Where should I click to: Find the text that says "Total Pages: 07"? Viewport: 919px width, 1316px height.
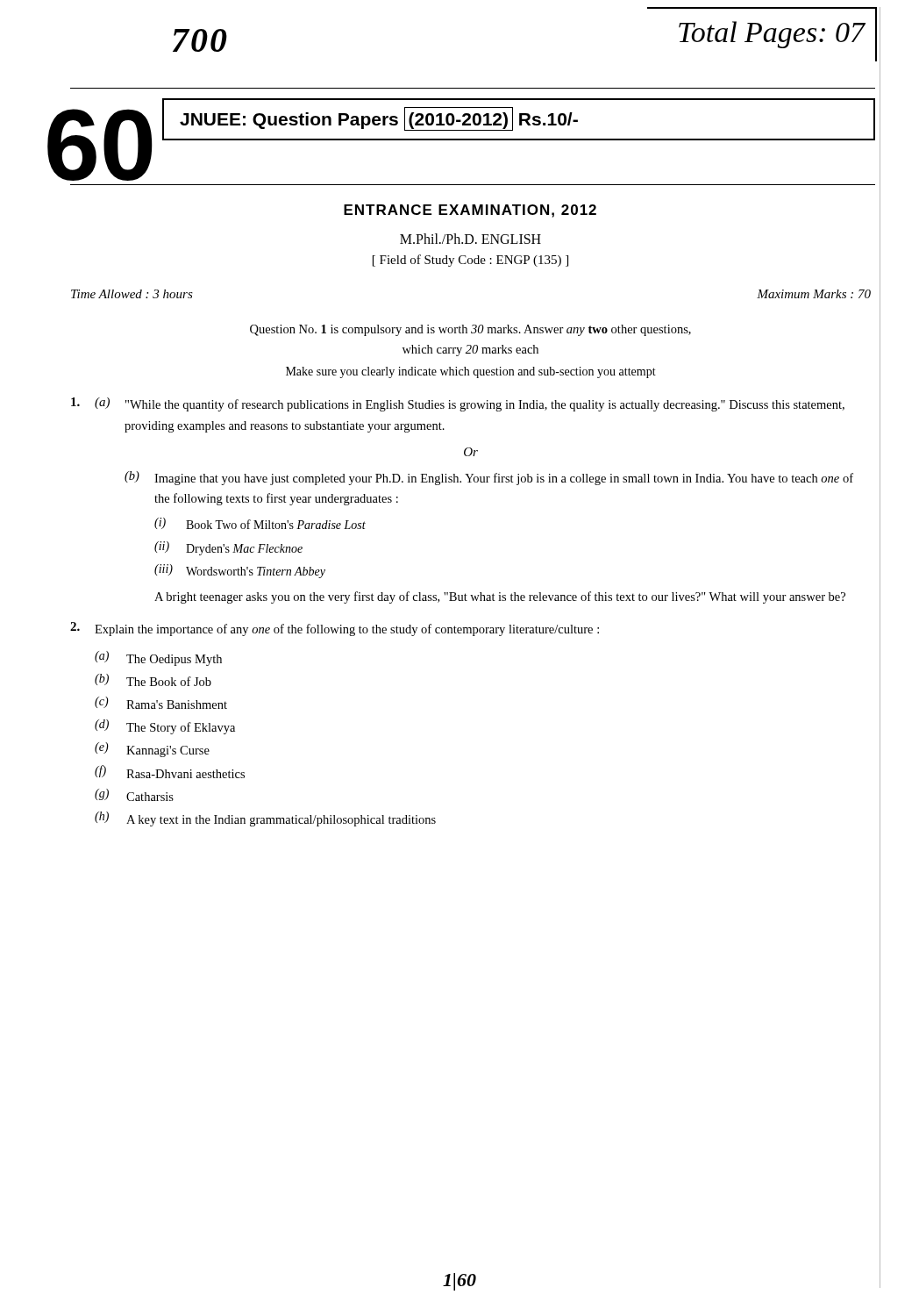(x=771, y=32)
